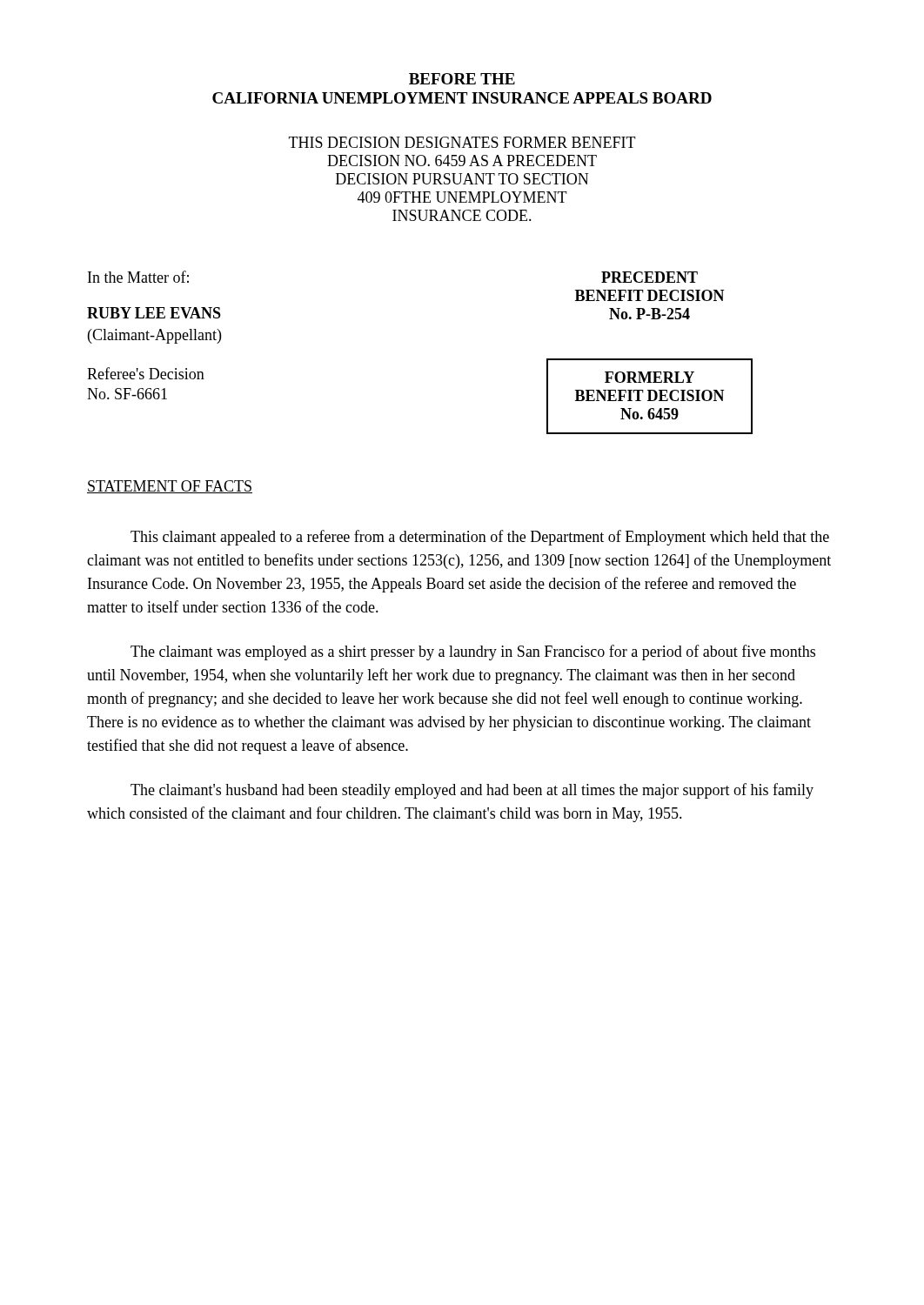Click on the text block that reads "This claimant appealed to a referee from a"
This screenshot has height=1305, width=924.
459,572
